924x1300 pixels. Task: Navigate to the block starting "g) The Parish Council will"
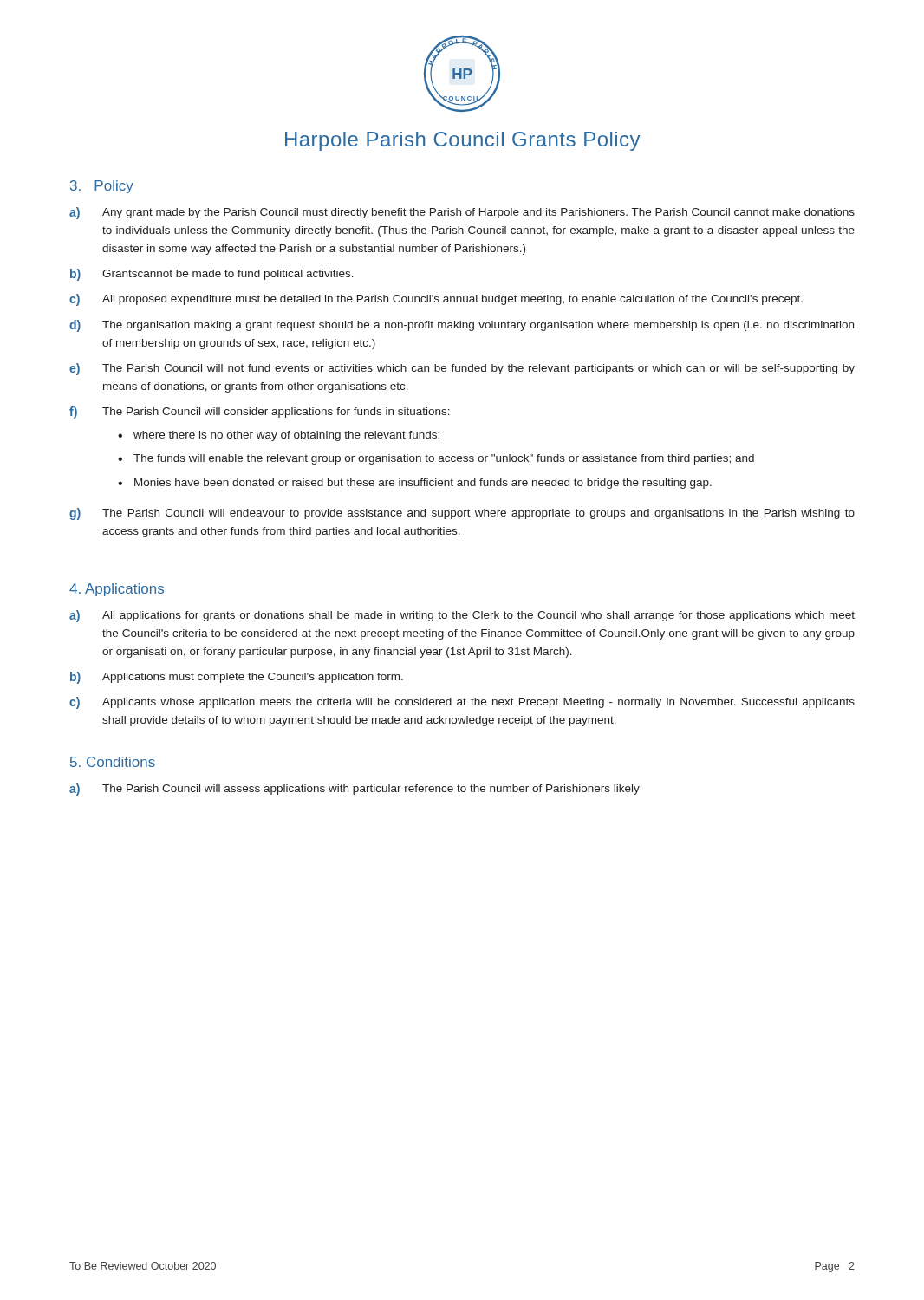(462, 522)
